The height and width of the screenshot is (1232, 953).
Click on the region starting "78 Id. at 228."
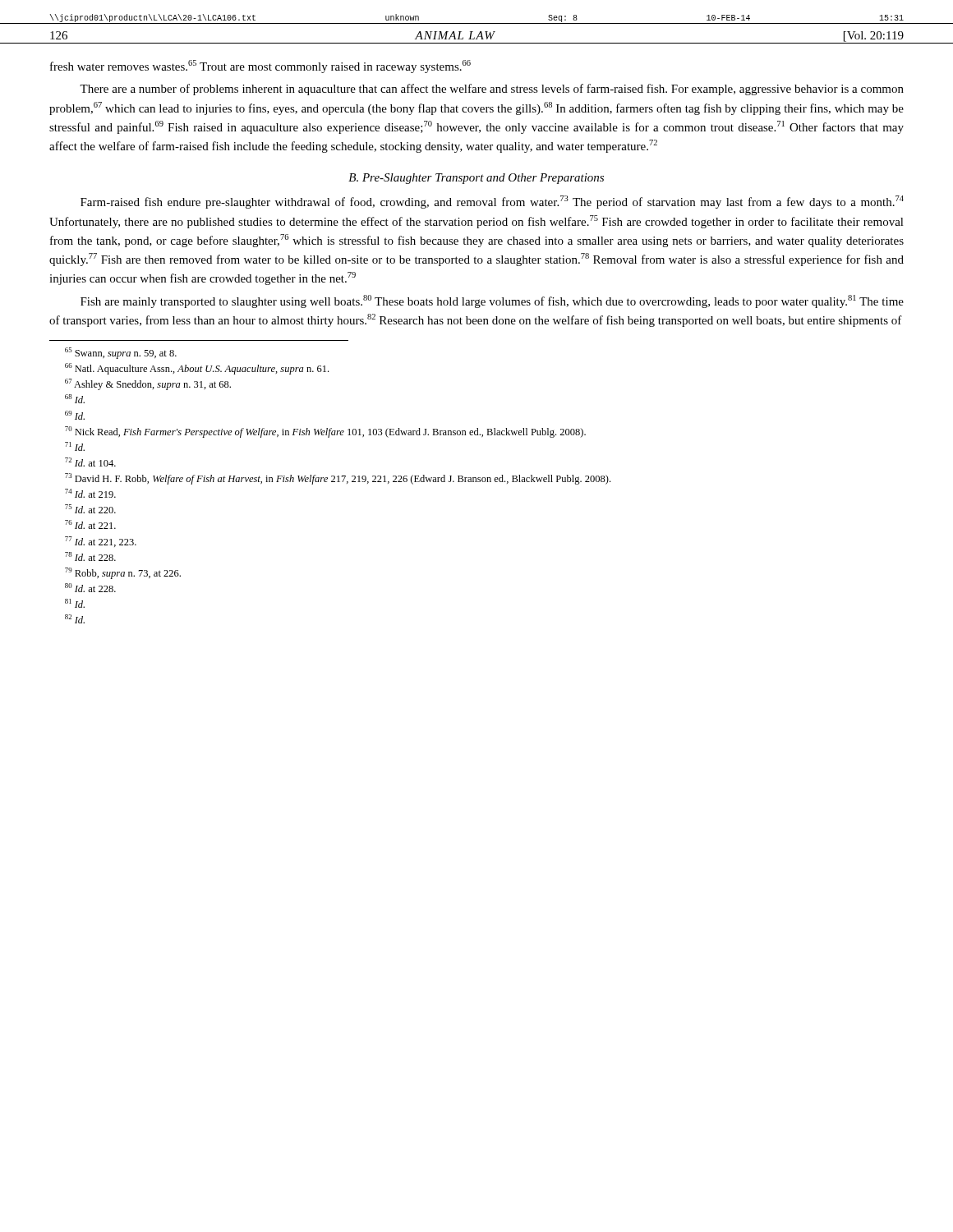coord(83,557)
